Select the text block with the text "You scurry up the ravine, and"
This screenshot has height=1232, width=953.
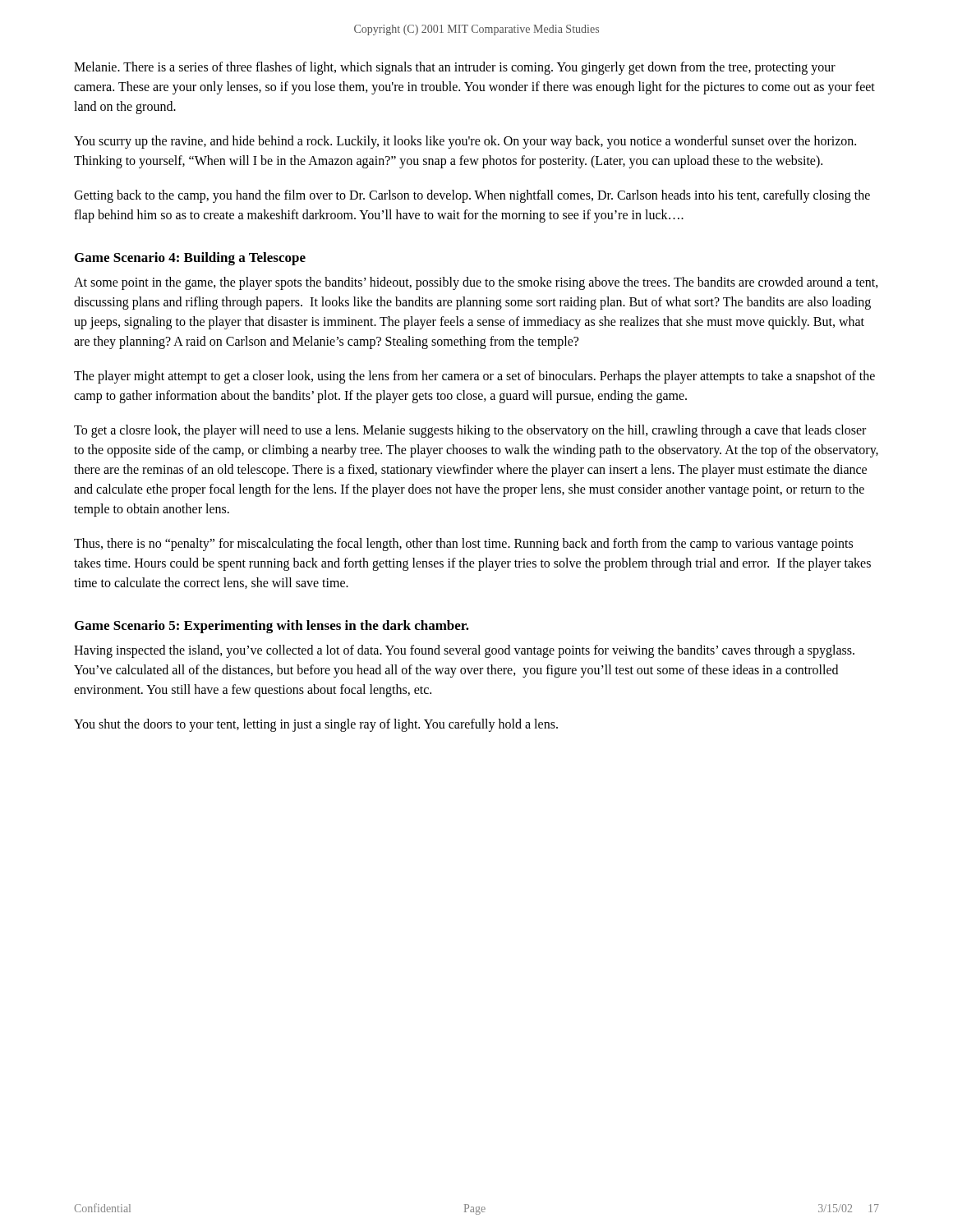point(466,151)
